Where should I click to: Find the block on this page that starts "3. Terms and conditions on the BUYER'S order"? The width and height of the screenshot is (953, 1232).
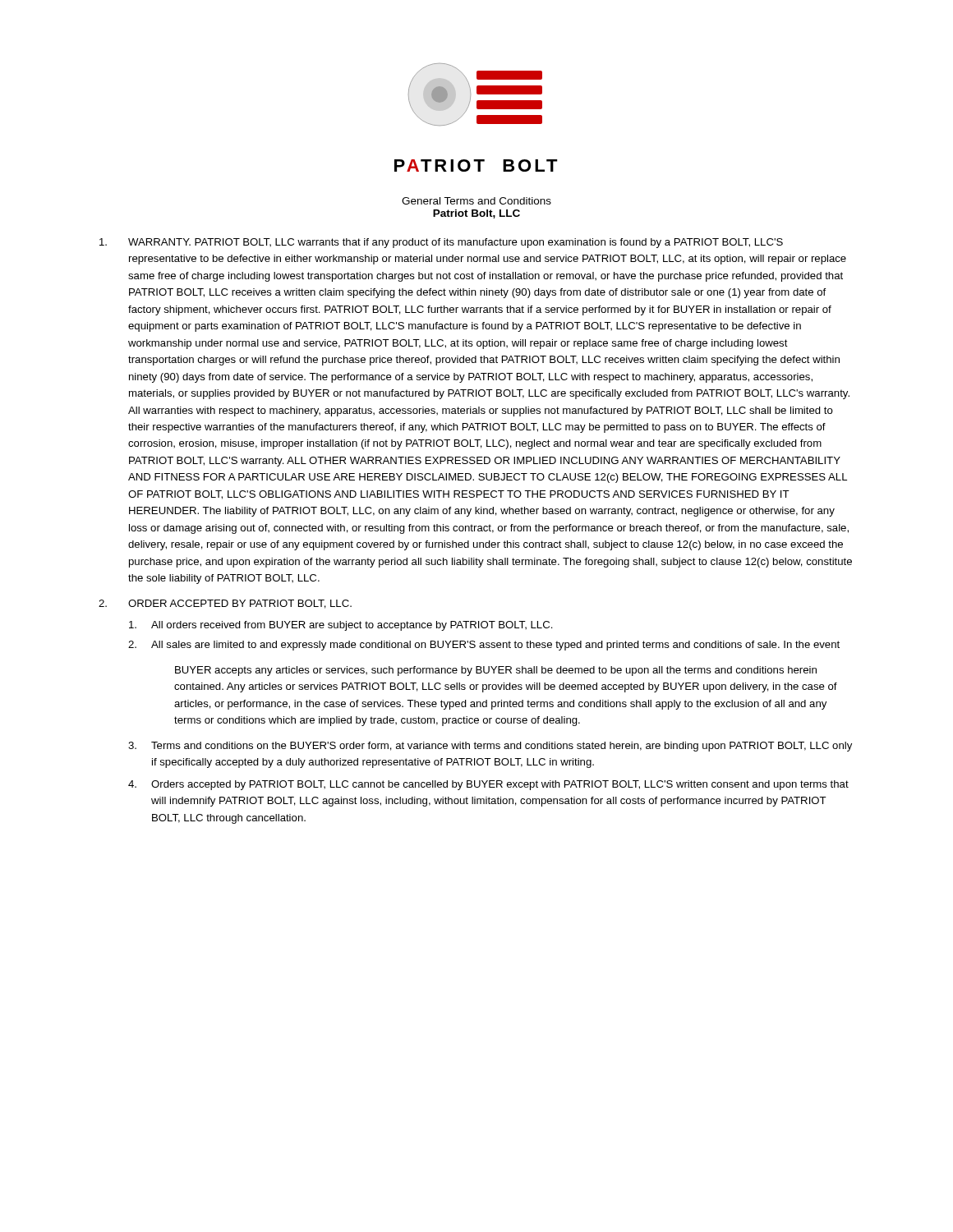click(x=491, y=754)
